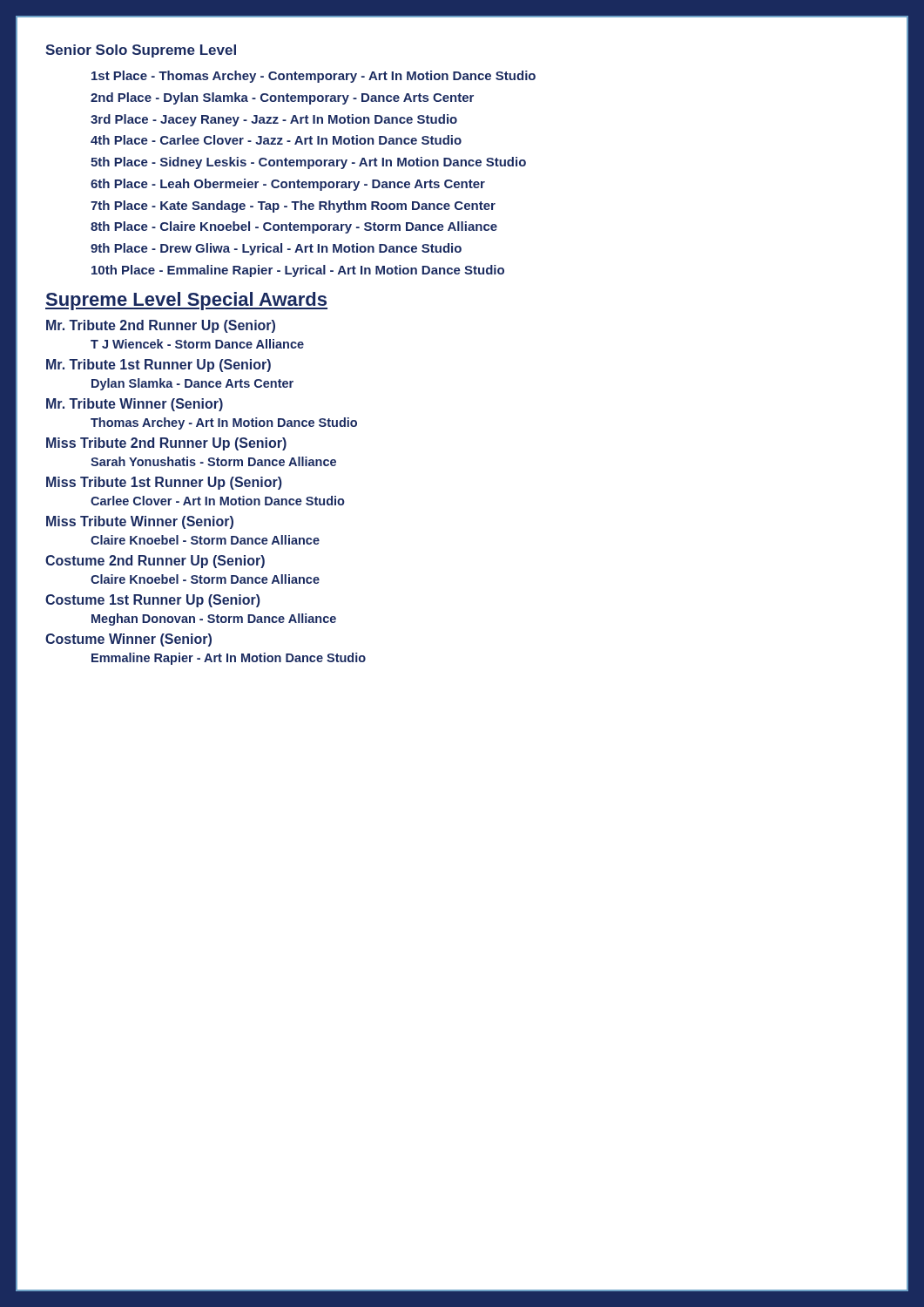Find the section header containing "Miss Tribute Winner (Senior)"

(140, 521)
